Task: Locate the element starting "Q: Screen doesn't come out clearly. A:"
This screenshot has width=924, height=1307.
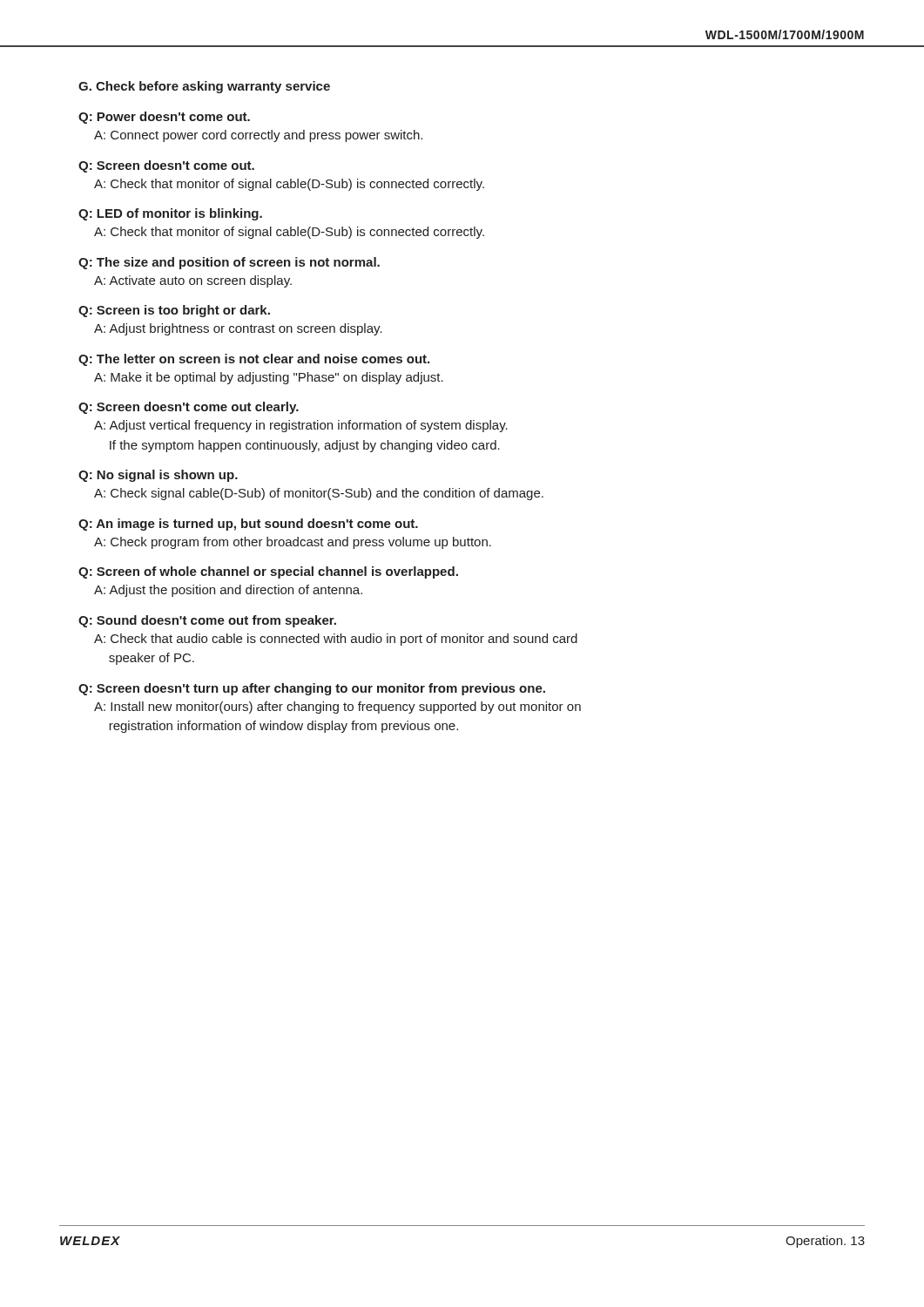Action: 462,427
